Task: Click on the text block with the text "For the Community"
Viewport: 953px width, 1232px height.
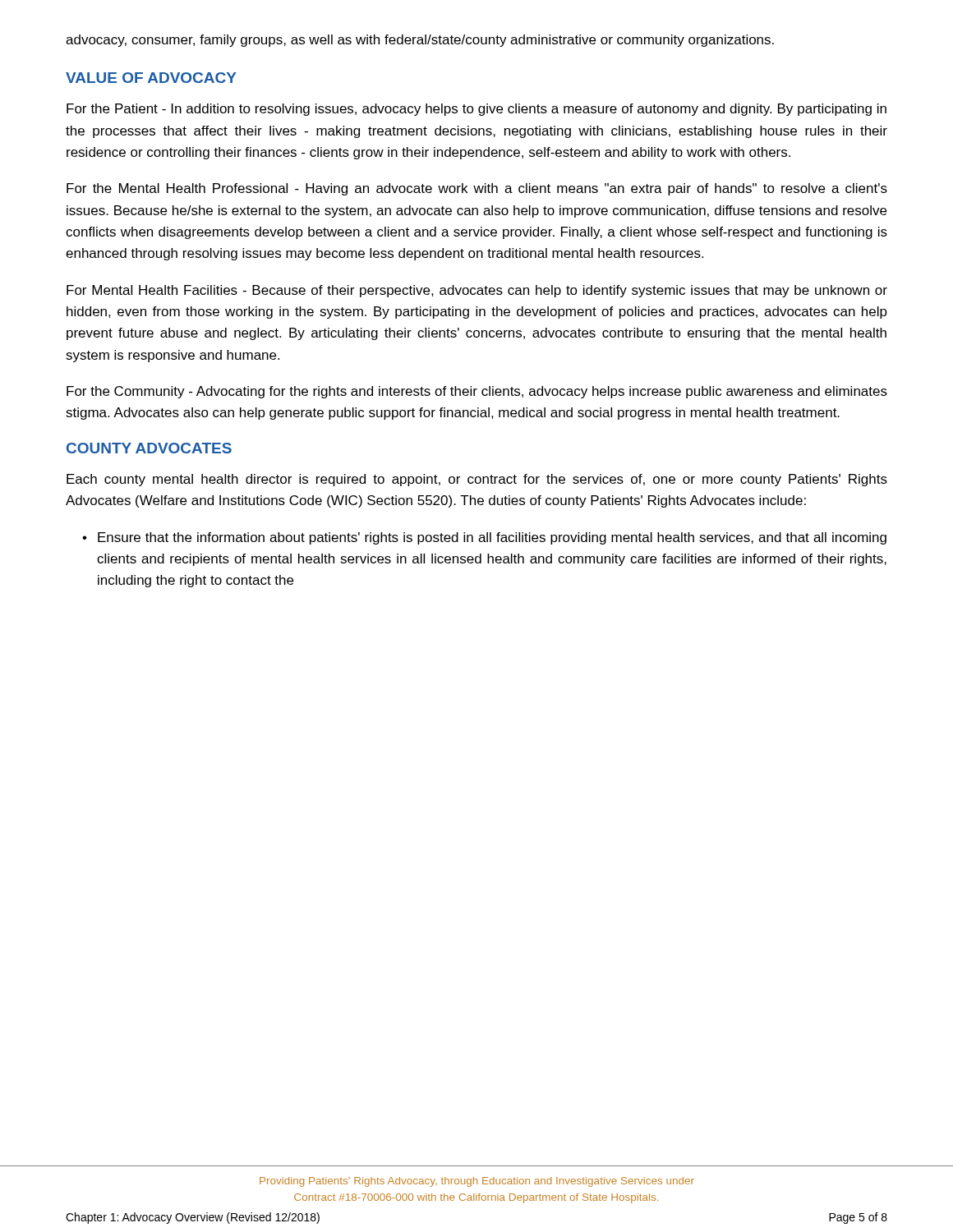Action: click(x=476, y=402)
